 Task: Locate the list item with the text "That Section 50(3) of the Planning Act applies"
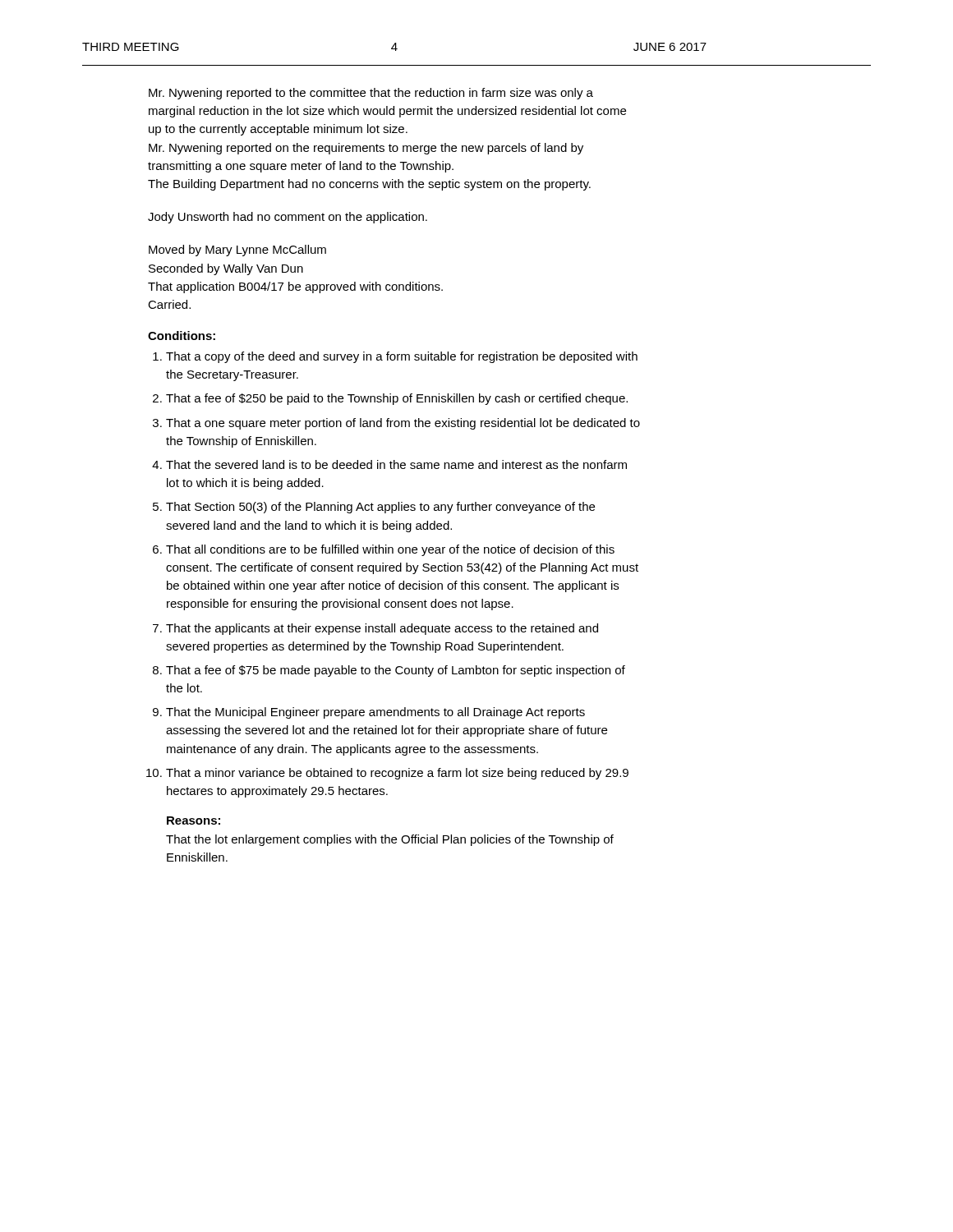click(381, 516)
